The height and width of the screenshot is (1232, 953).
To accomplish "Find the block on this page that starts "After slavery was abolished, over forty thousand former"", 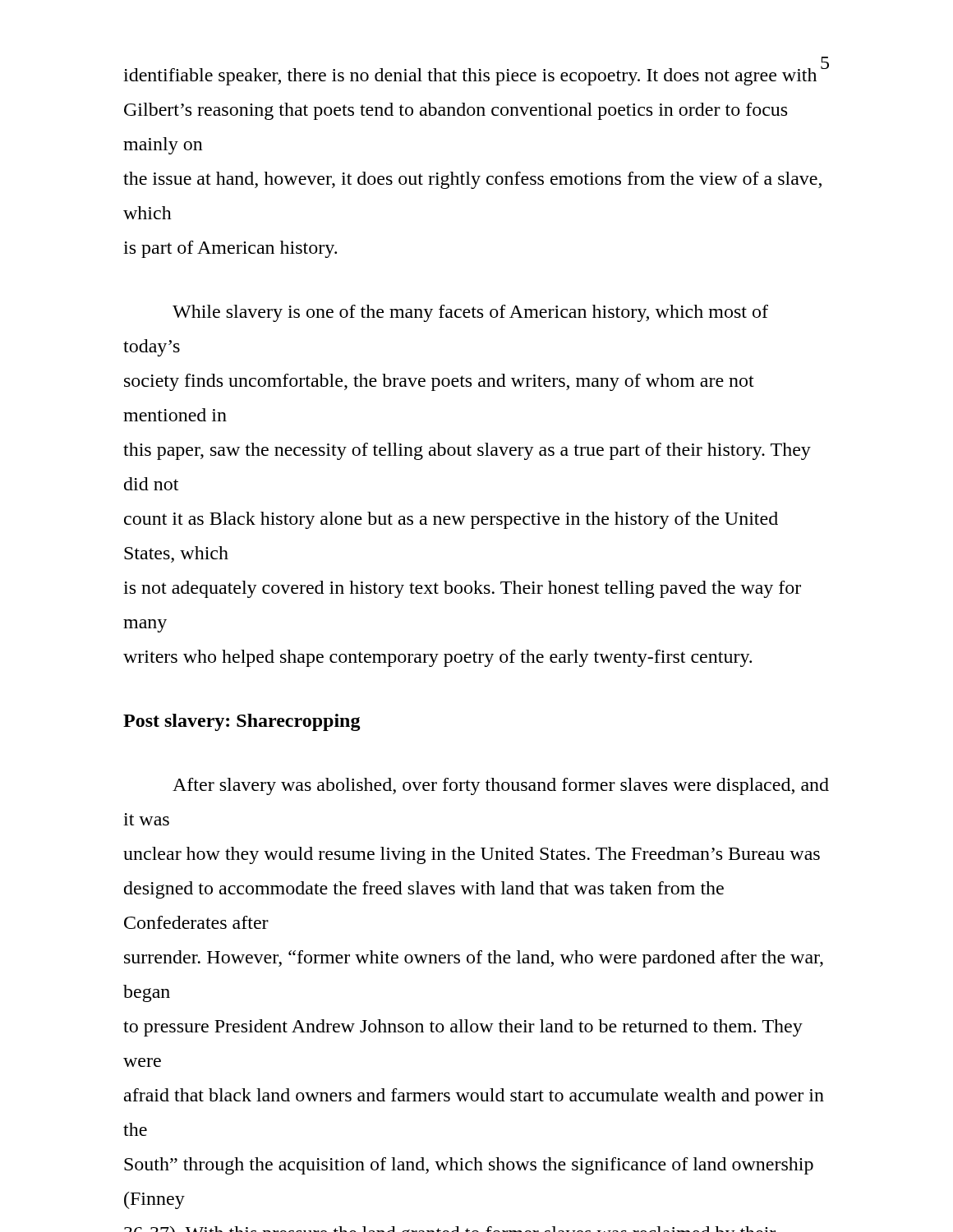I will pos(501,786).
